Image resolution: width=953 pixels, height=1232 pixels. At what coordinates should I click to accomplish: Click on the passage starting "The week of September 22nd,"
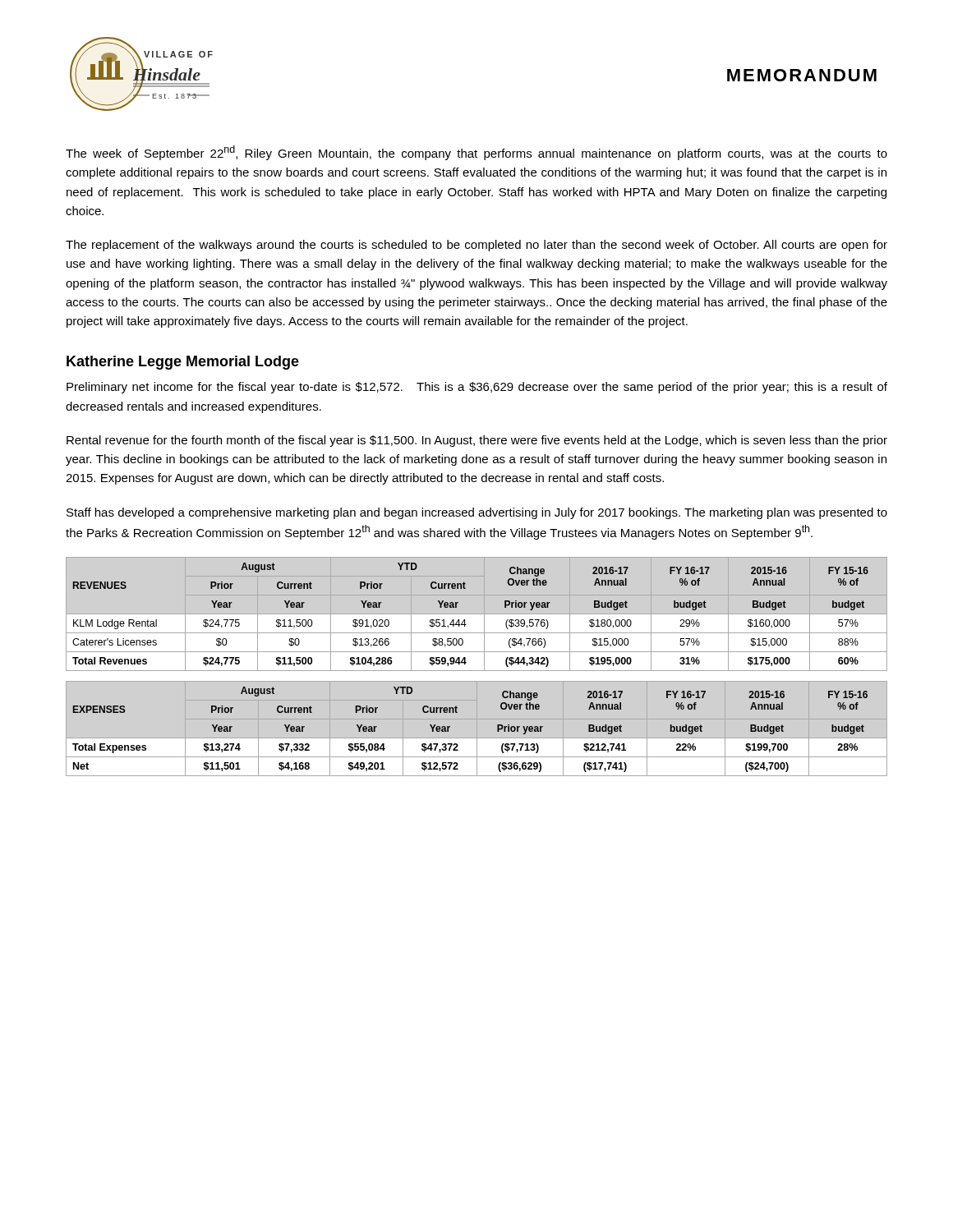[x=476, y=181]
